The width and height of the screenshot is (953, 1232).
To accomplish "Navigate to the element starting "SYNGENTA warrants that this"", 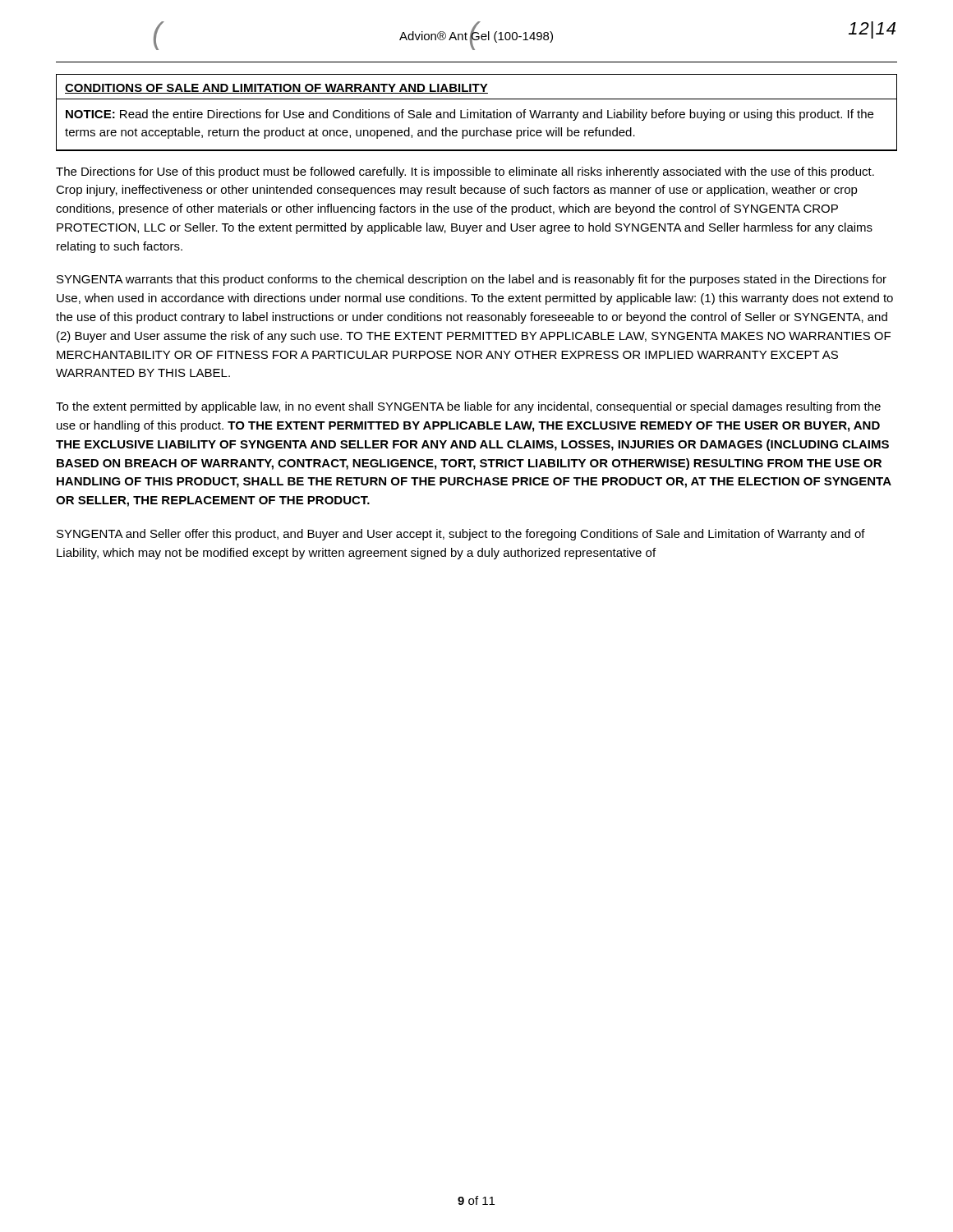I will [x=475, y=326].
